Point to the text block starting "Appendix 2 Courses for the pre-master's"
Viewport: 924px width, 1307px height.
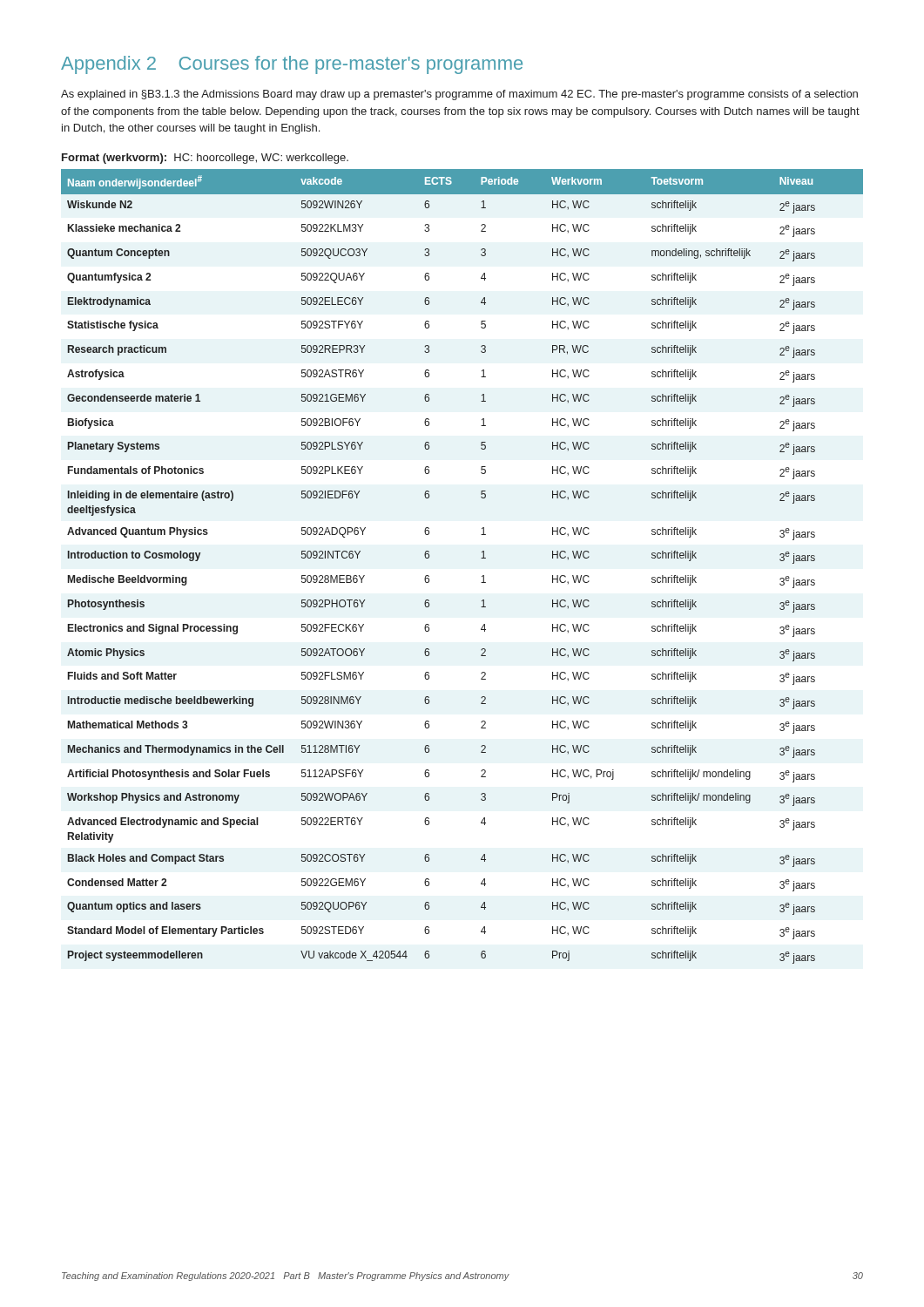point(292,63)
